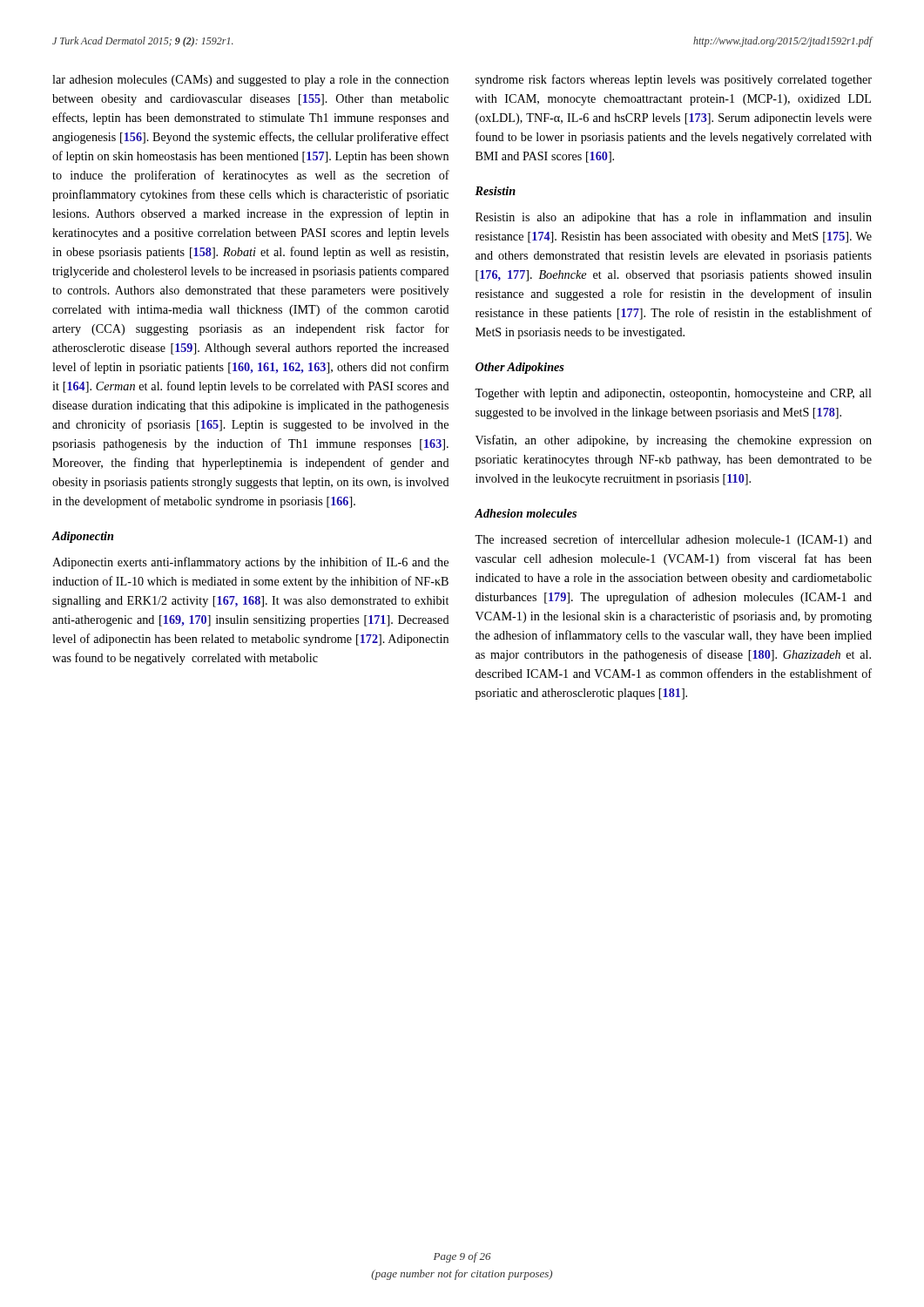Locate the text block that says "Resistin is also an adipokine that has a"
The image size is (924, 1307).
coord(673,274)
